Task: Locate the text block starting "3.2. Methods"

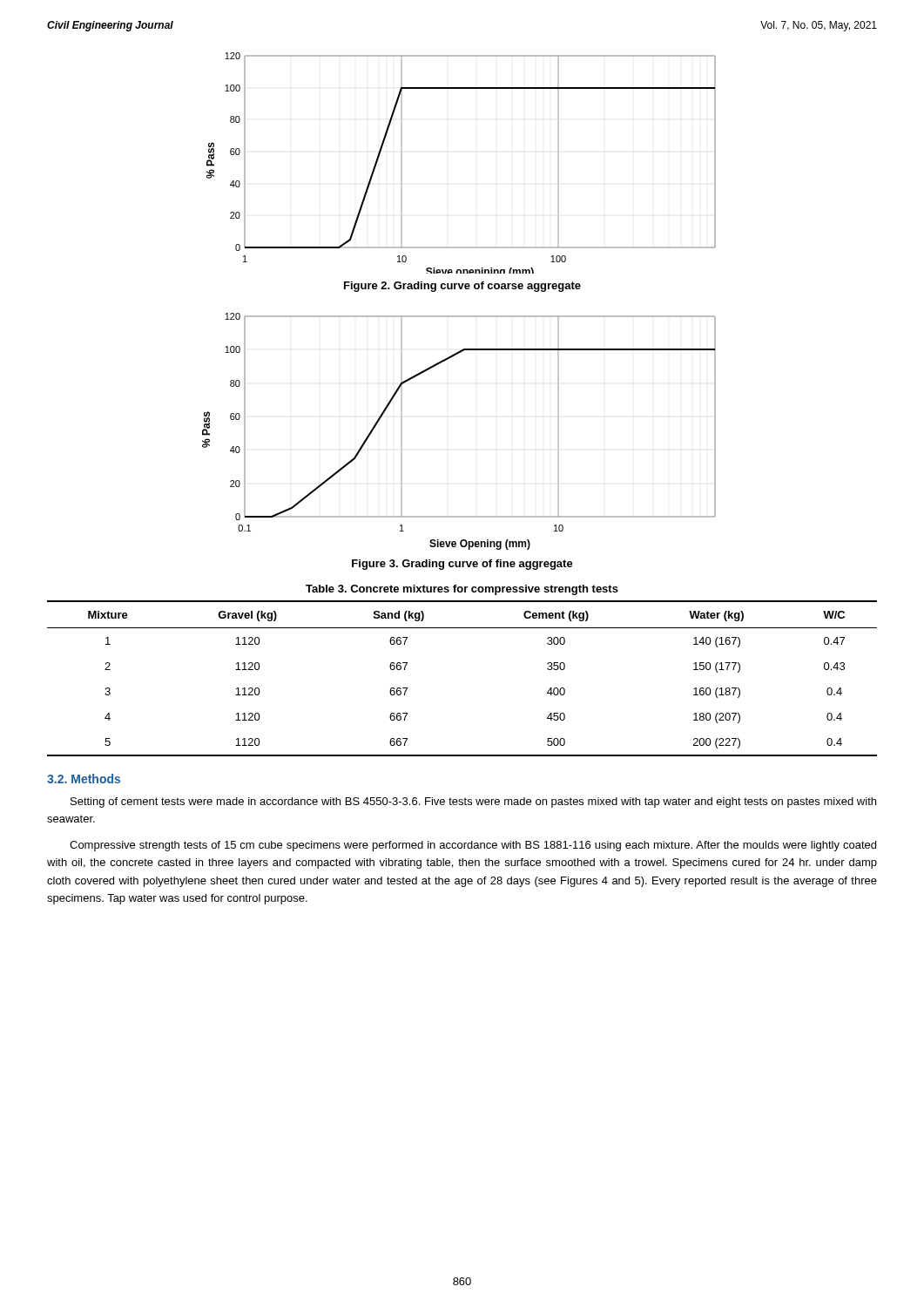Action: point(84,779)
